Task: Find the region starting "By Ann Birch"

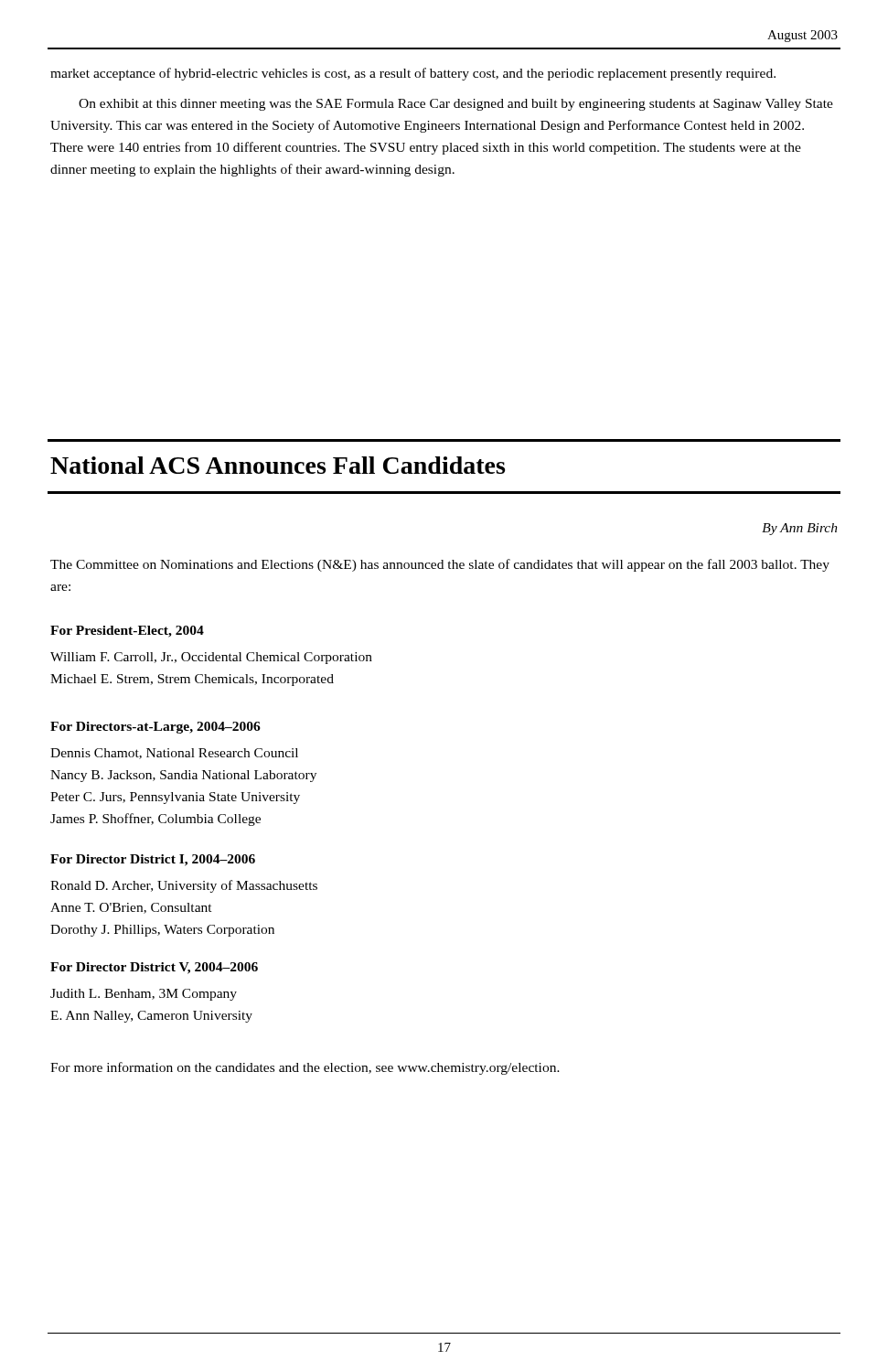Action: tap(800, 527)
